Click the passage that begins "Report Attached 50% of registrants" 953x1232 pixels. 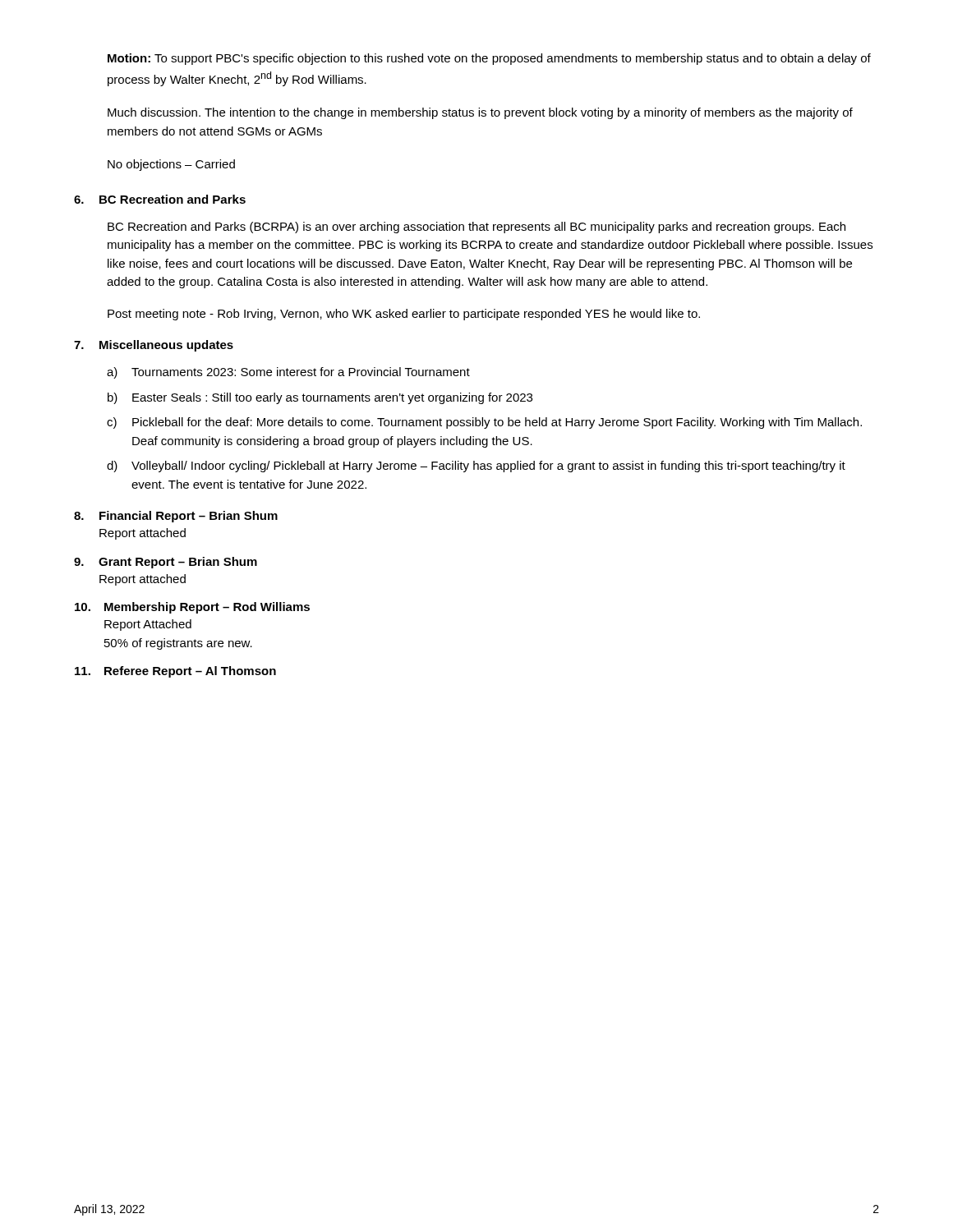[178, 633]
